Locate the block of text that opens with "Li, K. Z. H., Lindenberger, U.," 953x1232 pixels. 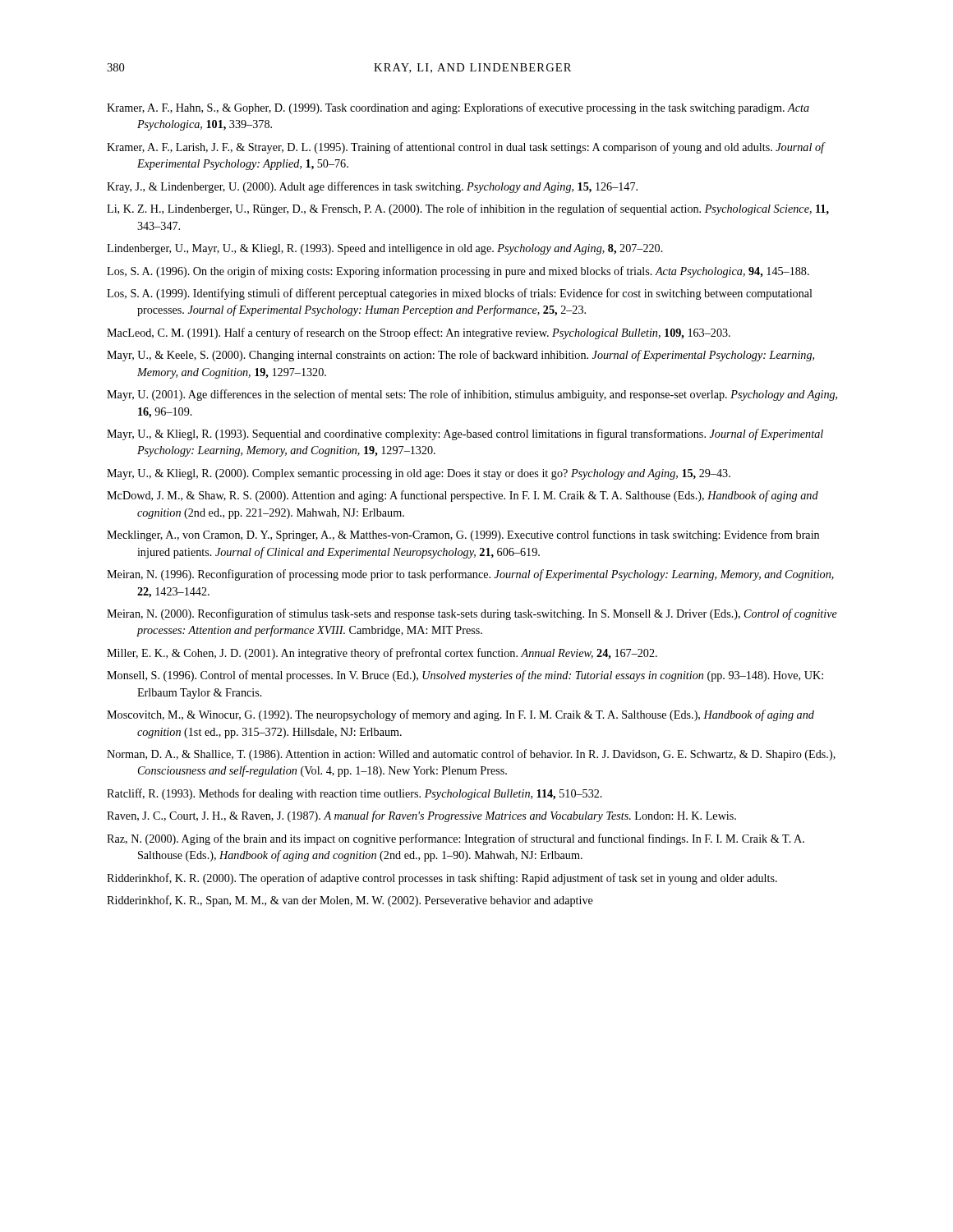(x=476, y=217)
